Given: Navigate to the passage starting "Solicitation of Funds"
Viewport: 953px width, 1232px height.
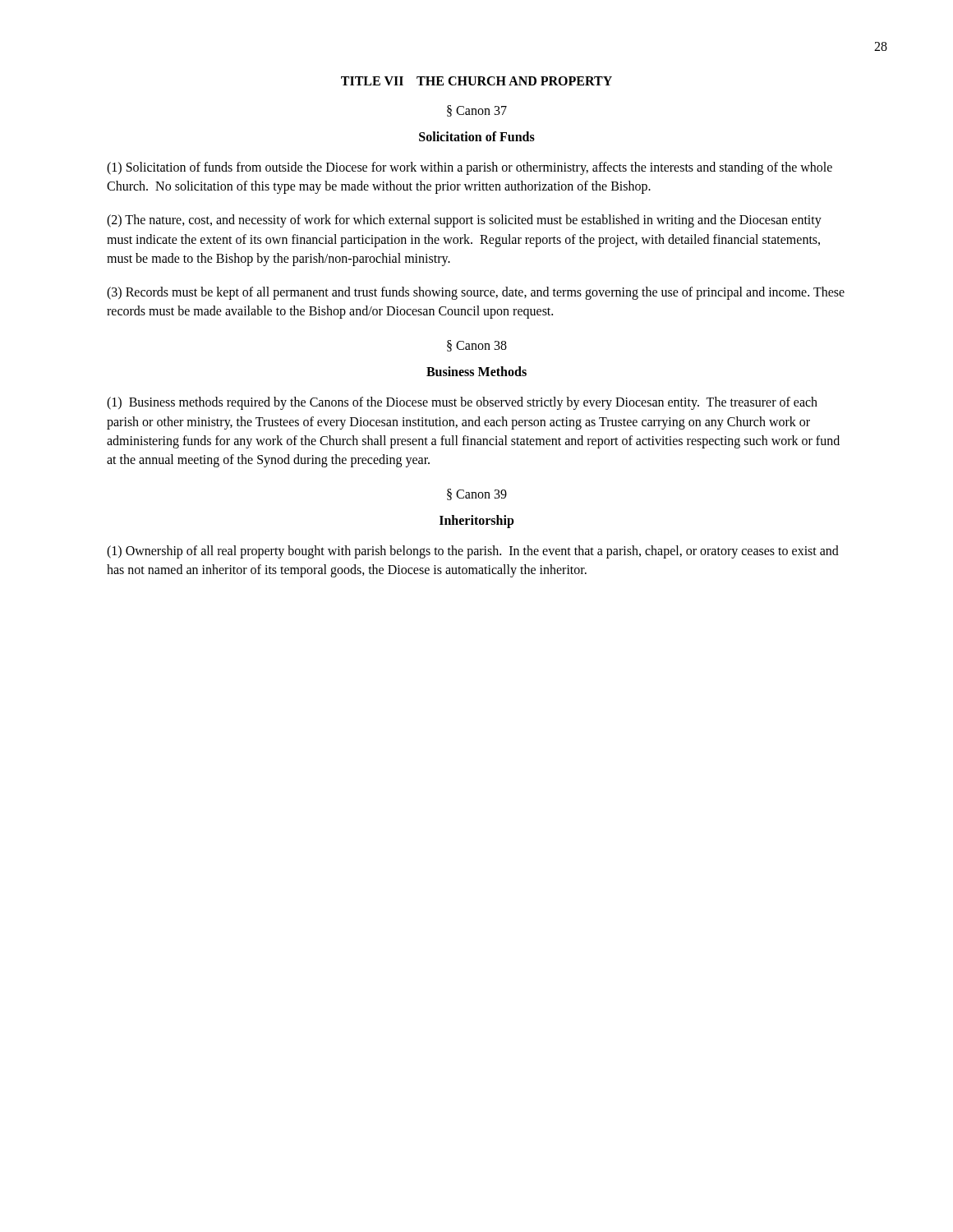Looking at the screenshot, I should (x=476, y=137).
